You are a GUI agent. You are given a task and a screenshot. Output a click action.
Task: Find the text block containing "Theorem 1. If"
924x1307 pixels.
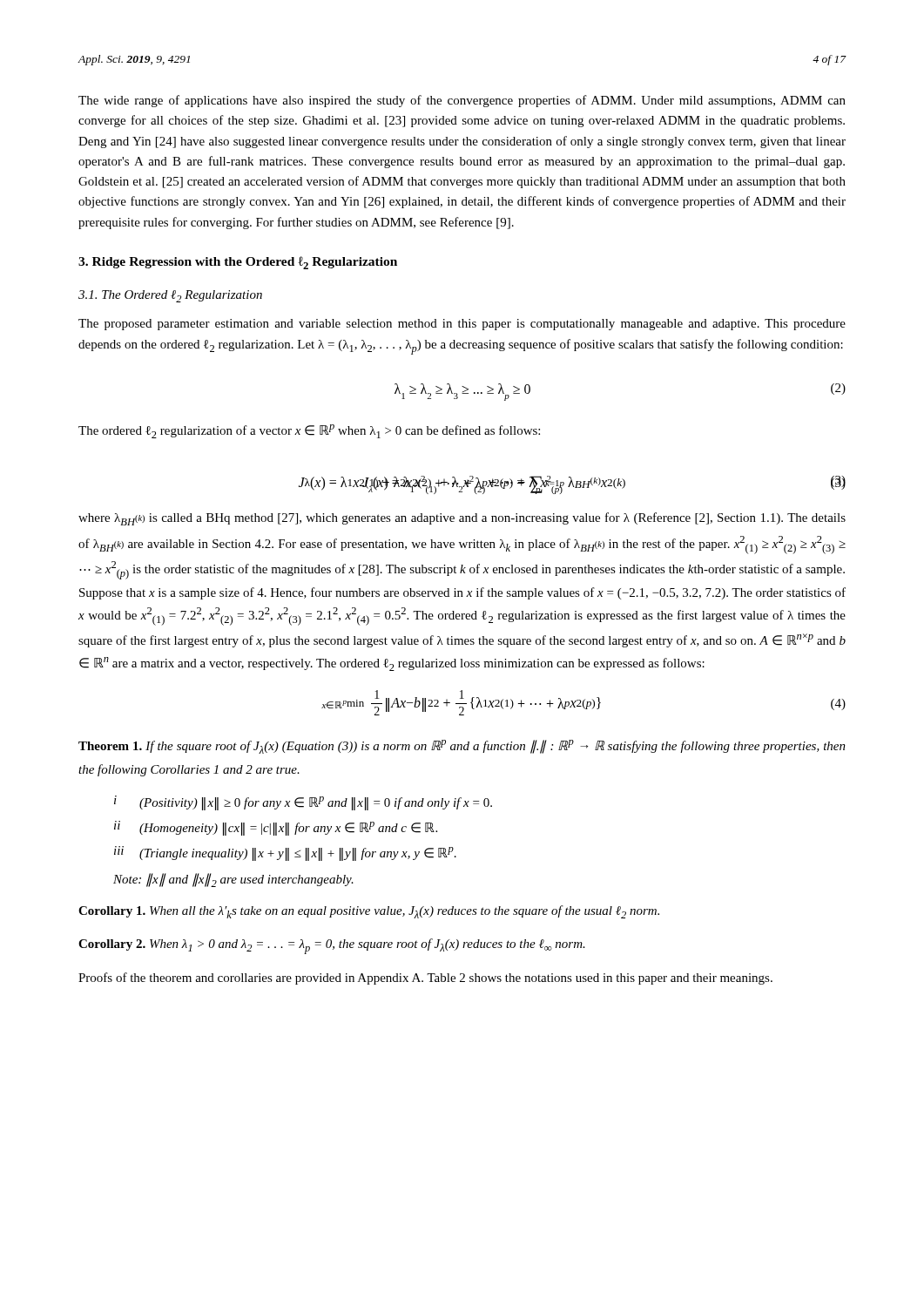[x=462, y=757]
